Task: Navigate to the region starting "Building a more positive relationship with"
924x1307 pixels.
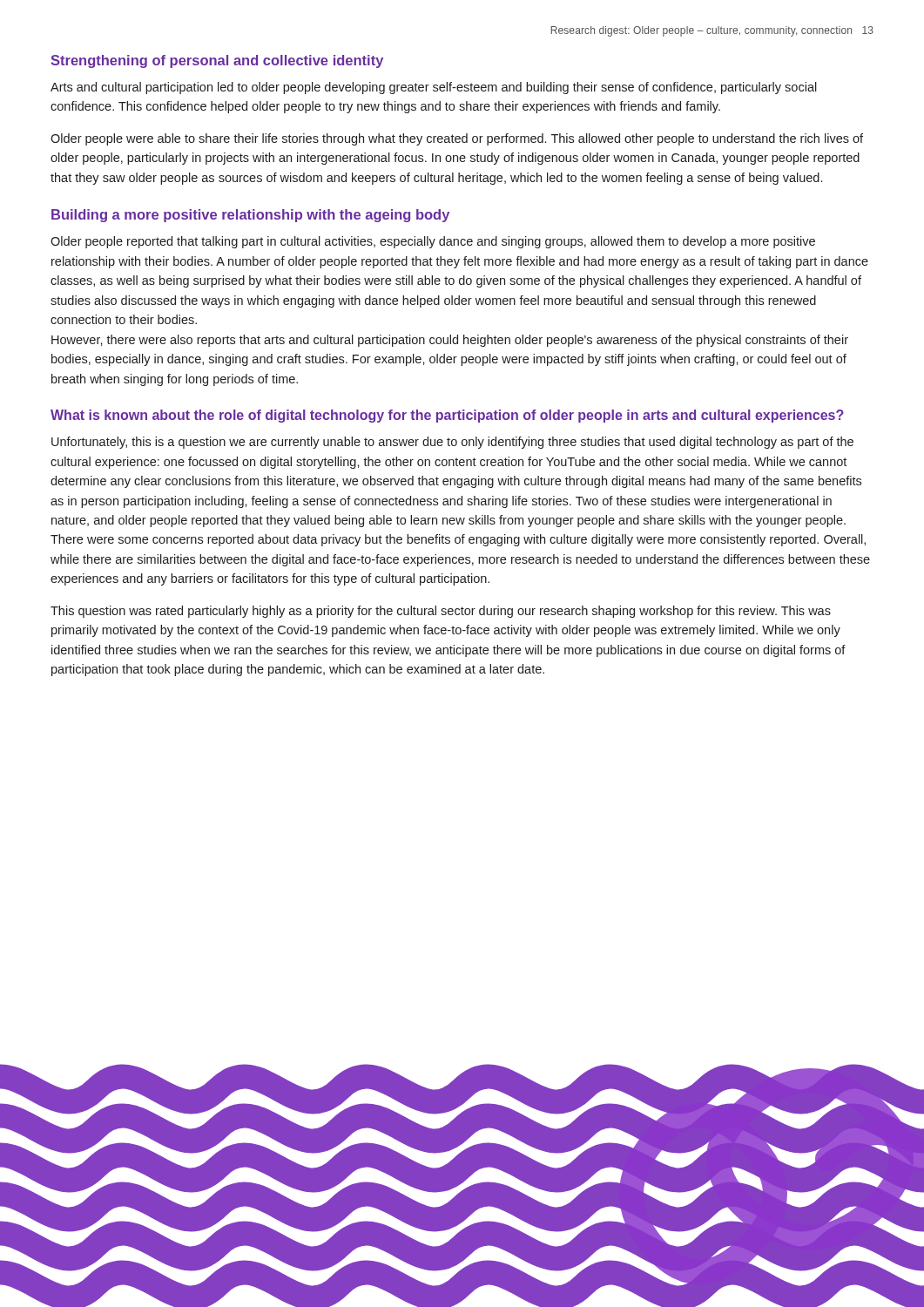Action: tap(250, 215)
